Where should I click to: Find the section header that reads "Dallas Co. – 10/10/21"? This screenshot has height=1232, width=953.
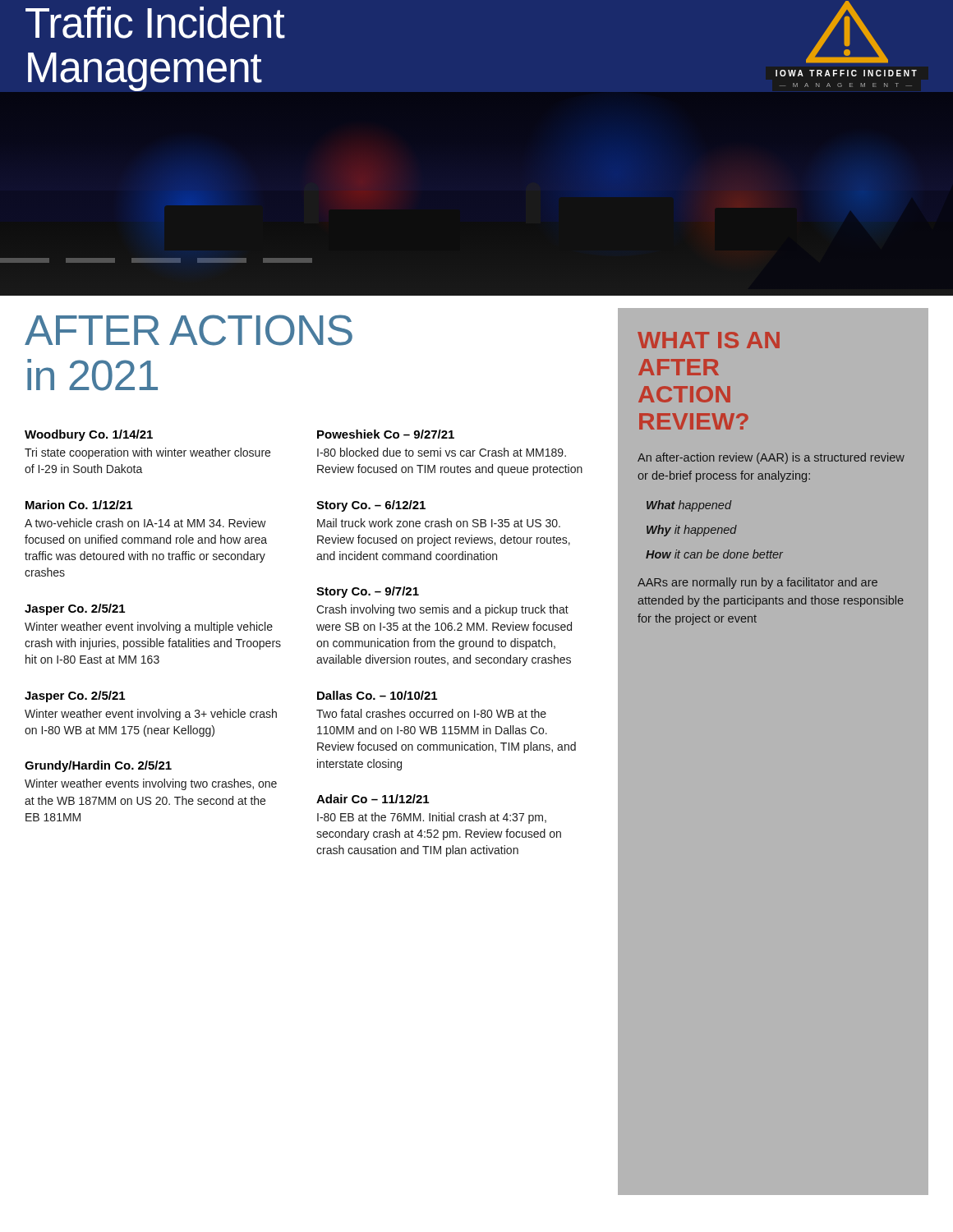(x=377, y=695)
